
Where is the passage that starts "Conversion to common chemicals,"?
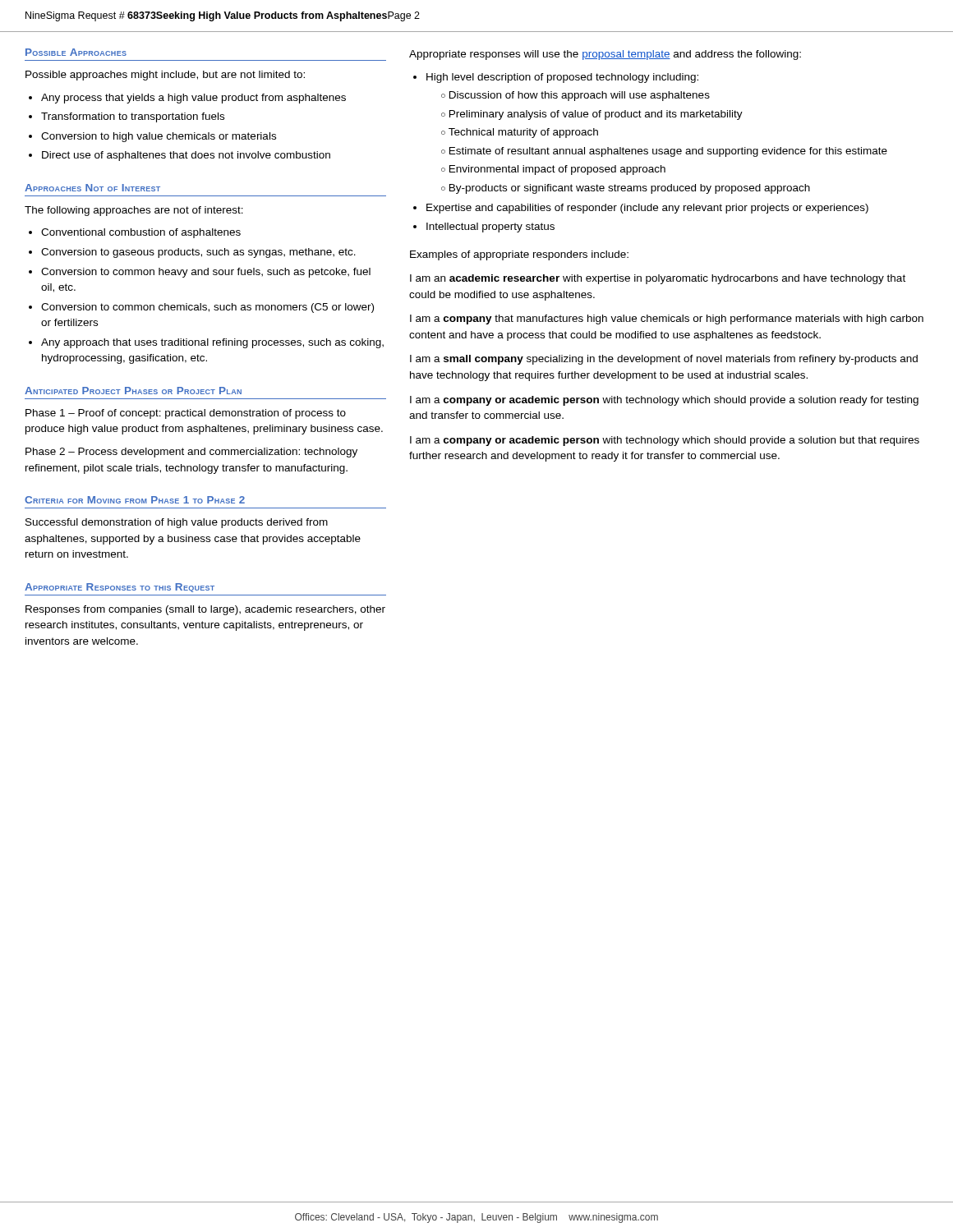coord(208,315)
